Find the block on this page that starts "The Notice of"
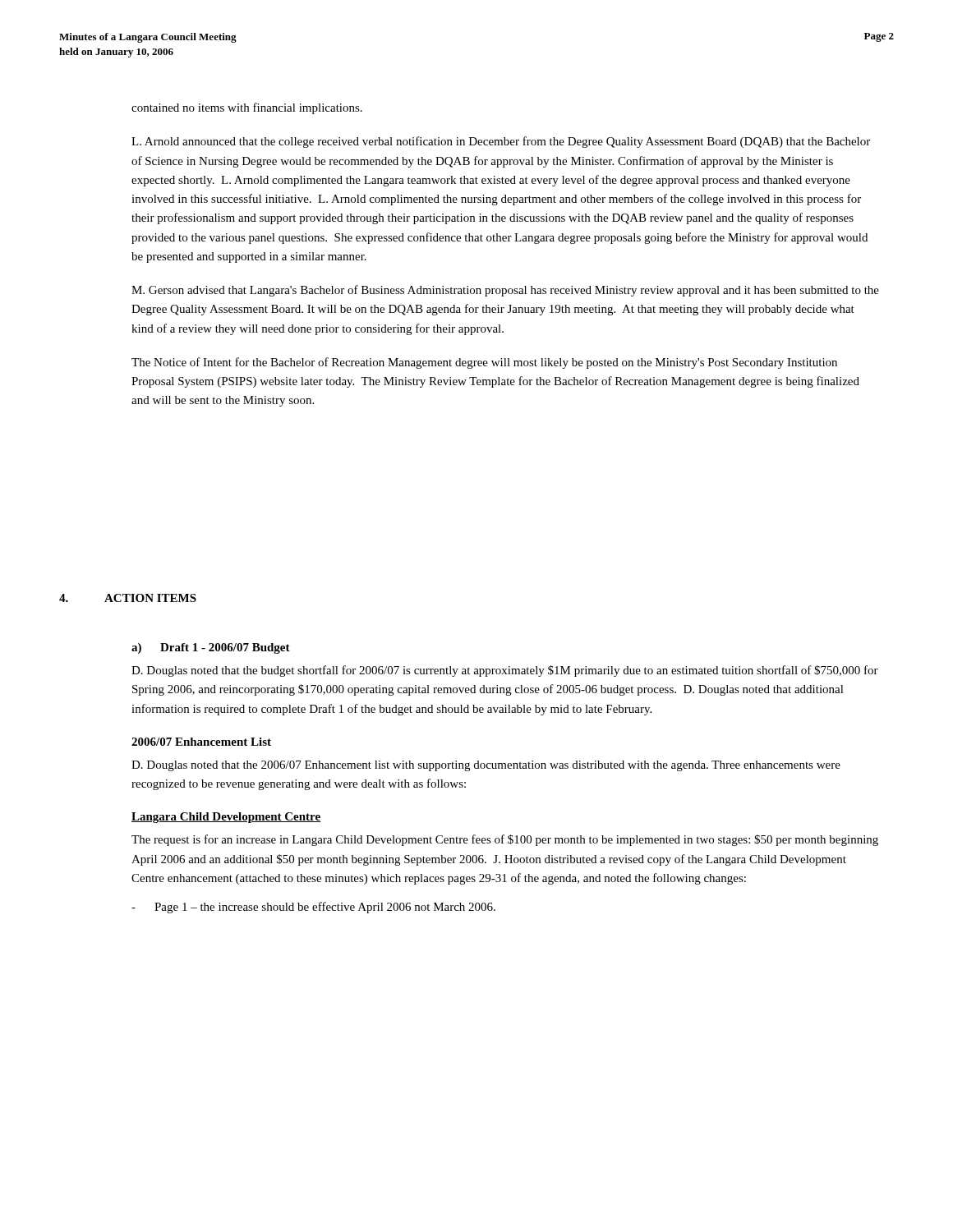The height and width of the screenshot is (1232, 953). 495,381
